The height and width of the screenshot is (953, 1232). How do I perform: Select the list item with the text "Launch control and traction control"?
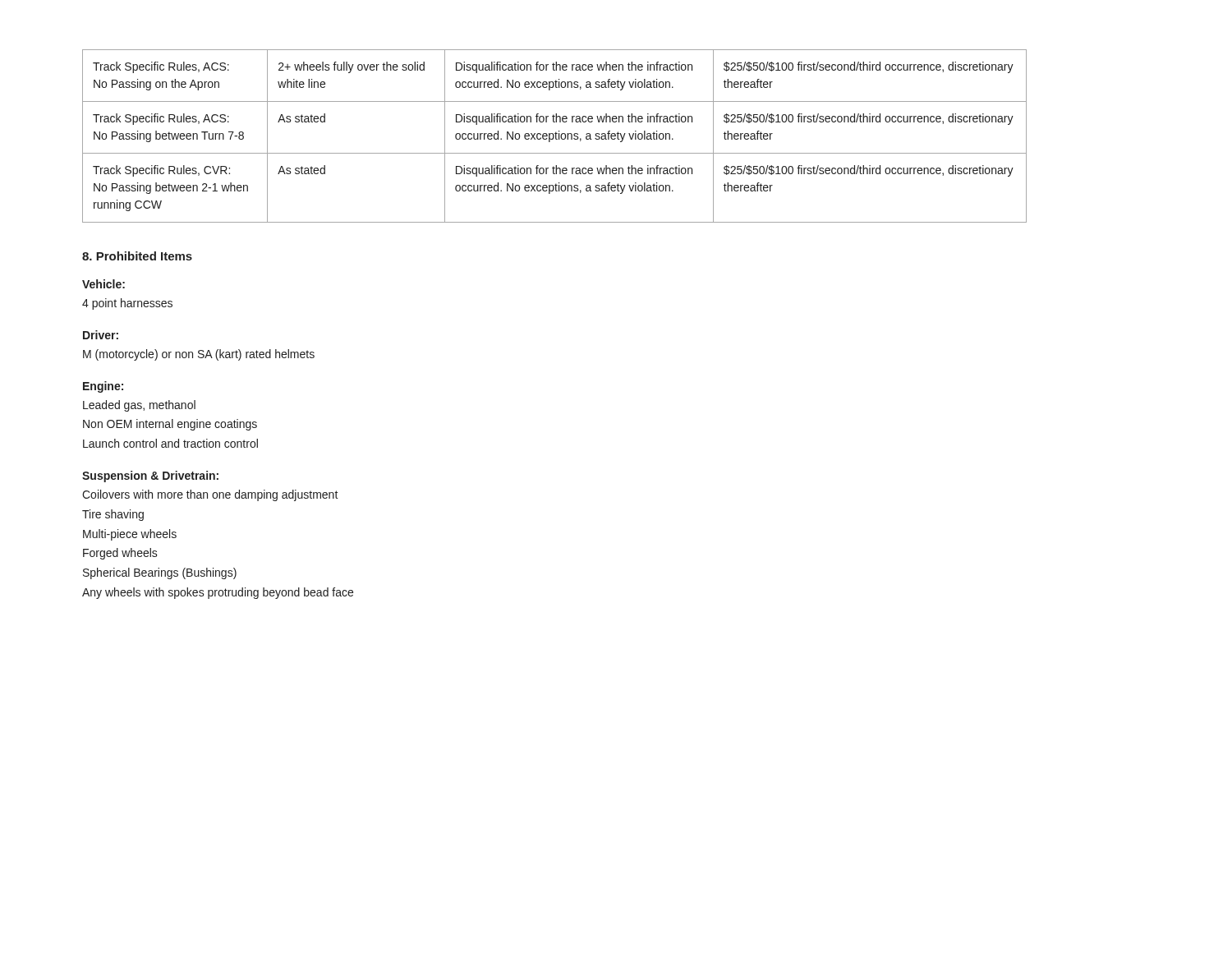click(170, 444)
